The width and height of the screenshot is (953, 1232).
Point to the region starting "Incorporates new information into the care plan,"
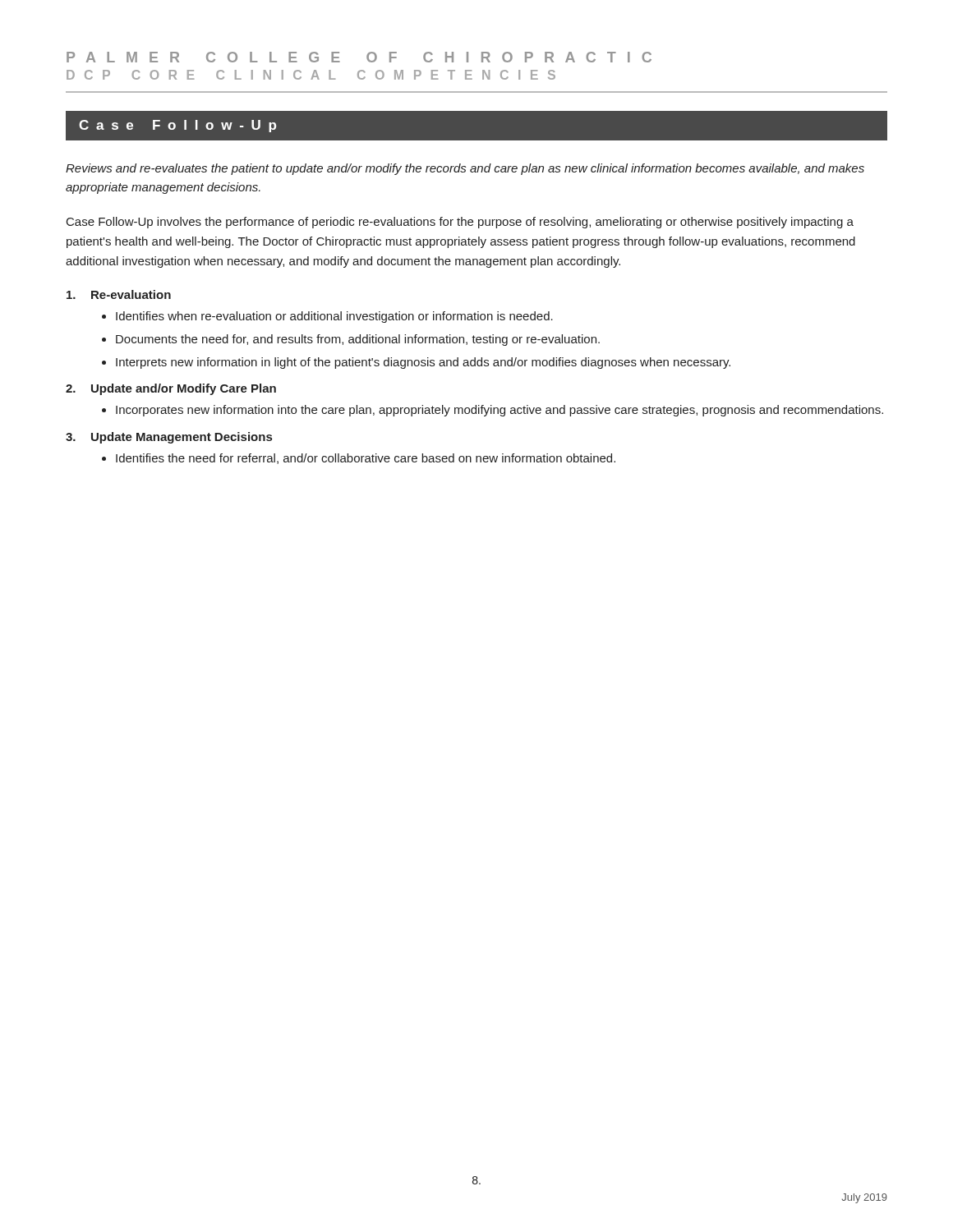point(500,410)
